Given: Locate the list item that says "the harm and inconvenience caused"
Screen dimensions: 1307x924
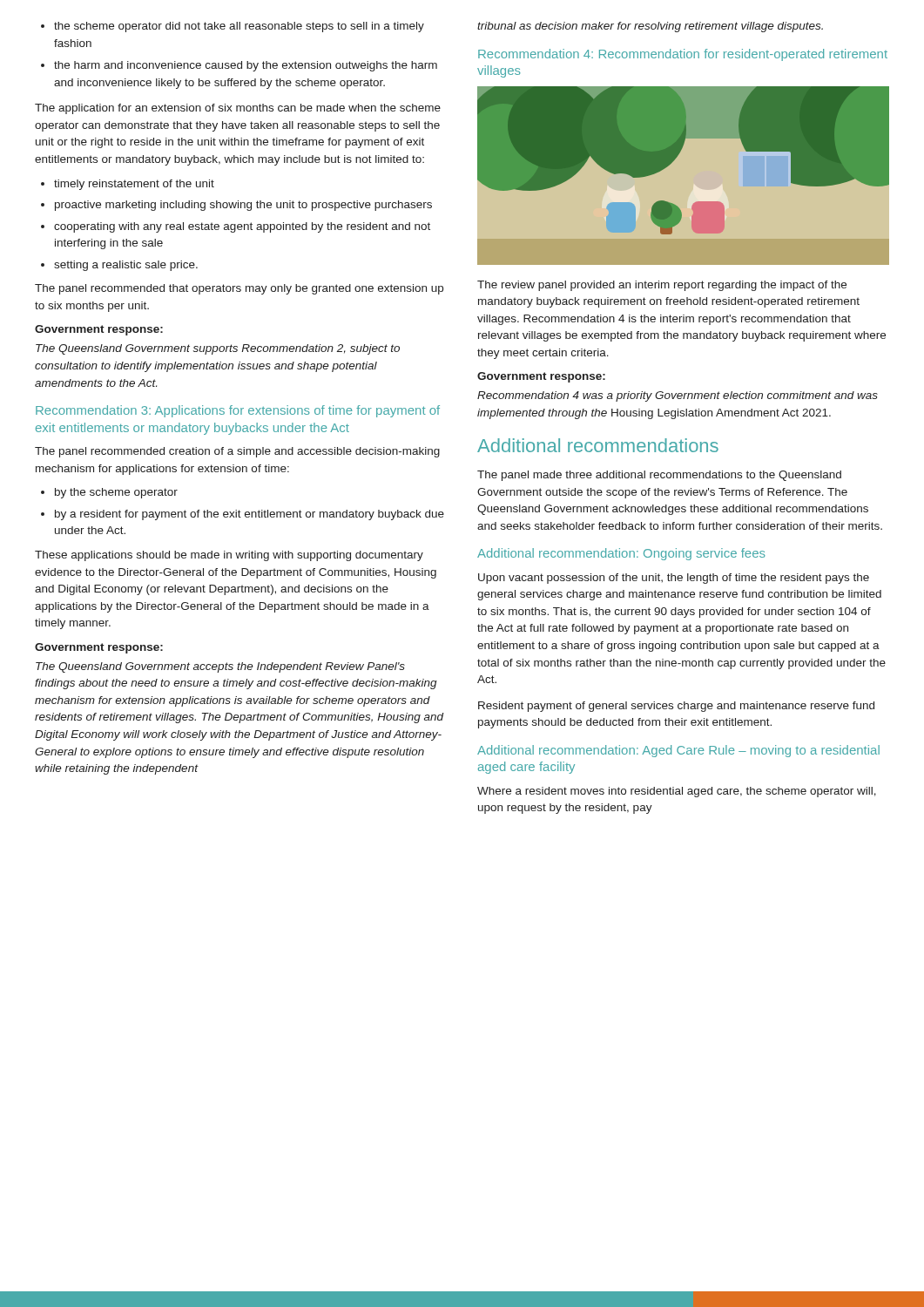Looking at the screenshot, I should pyautogui.click(x=240, y=74).
